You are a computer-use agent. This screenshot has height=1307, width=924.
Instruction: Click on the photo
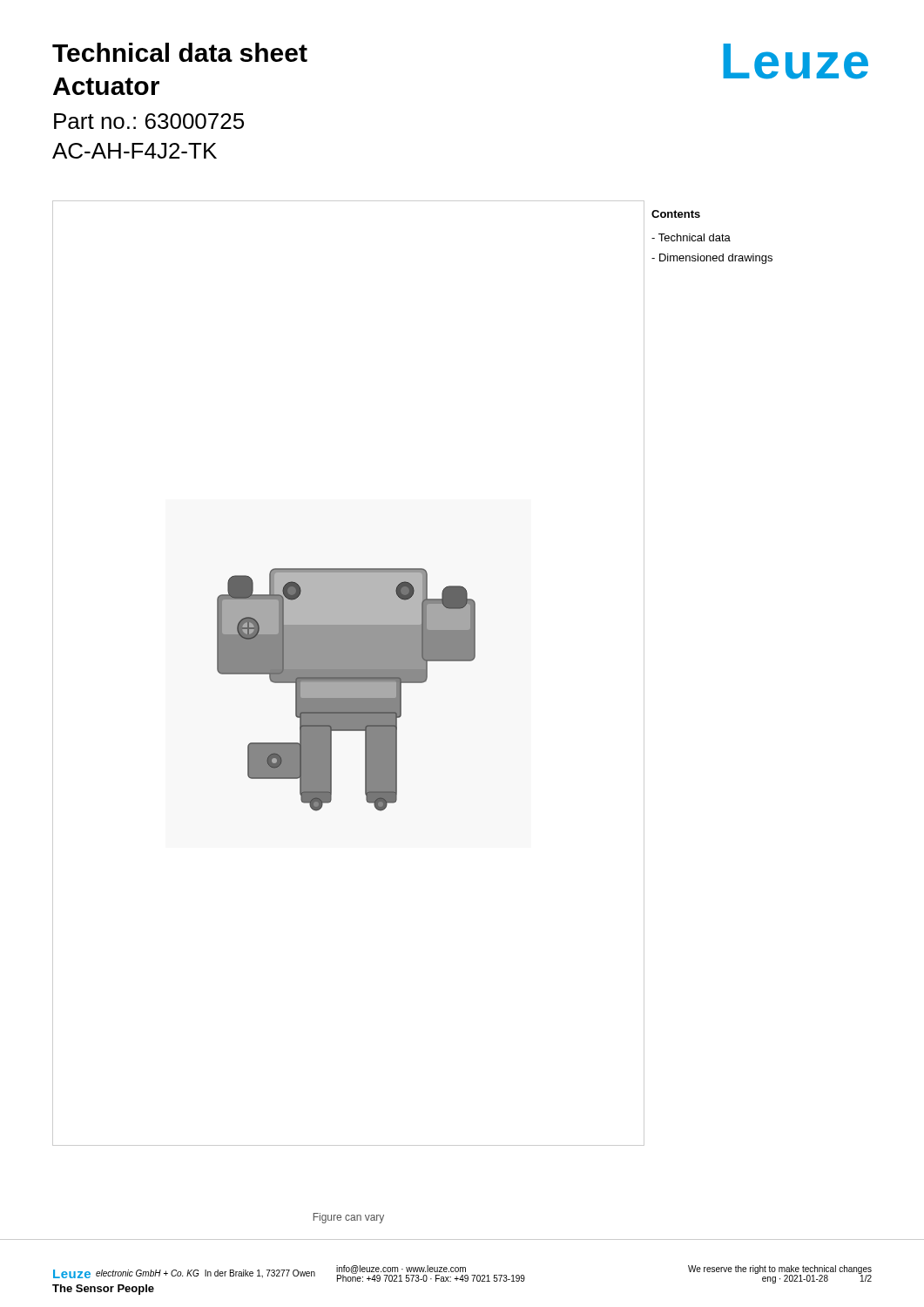[x=348, y=673]
